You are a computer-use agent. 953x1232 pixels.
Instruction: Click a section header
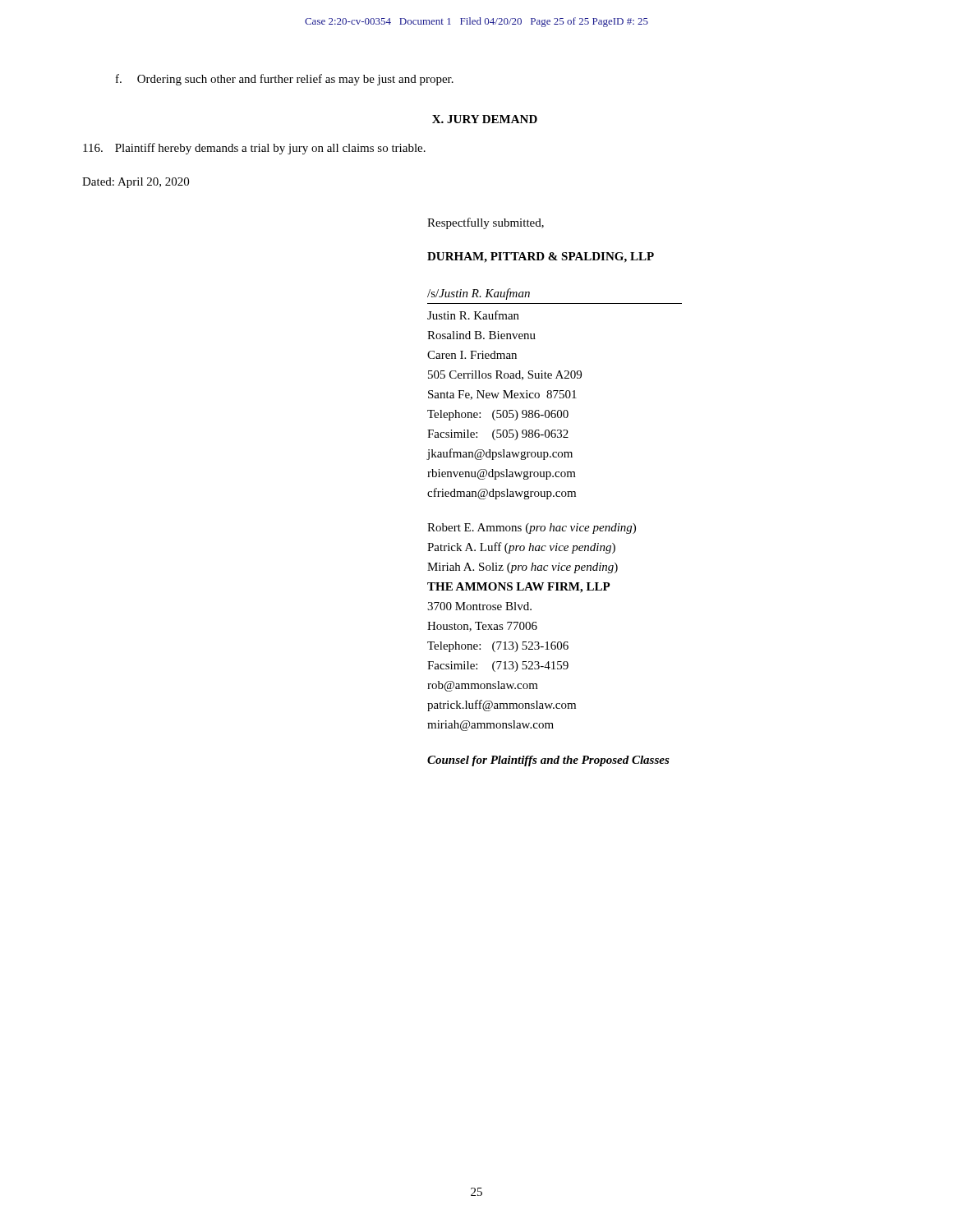pyautogui.click(x=485, y=119)
